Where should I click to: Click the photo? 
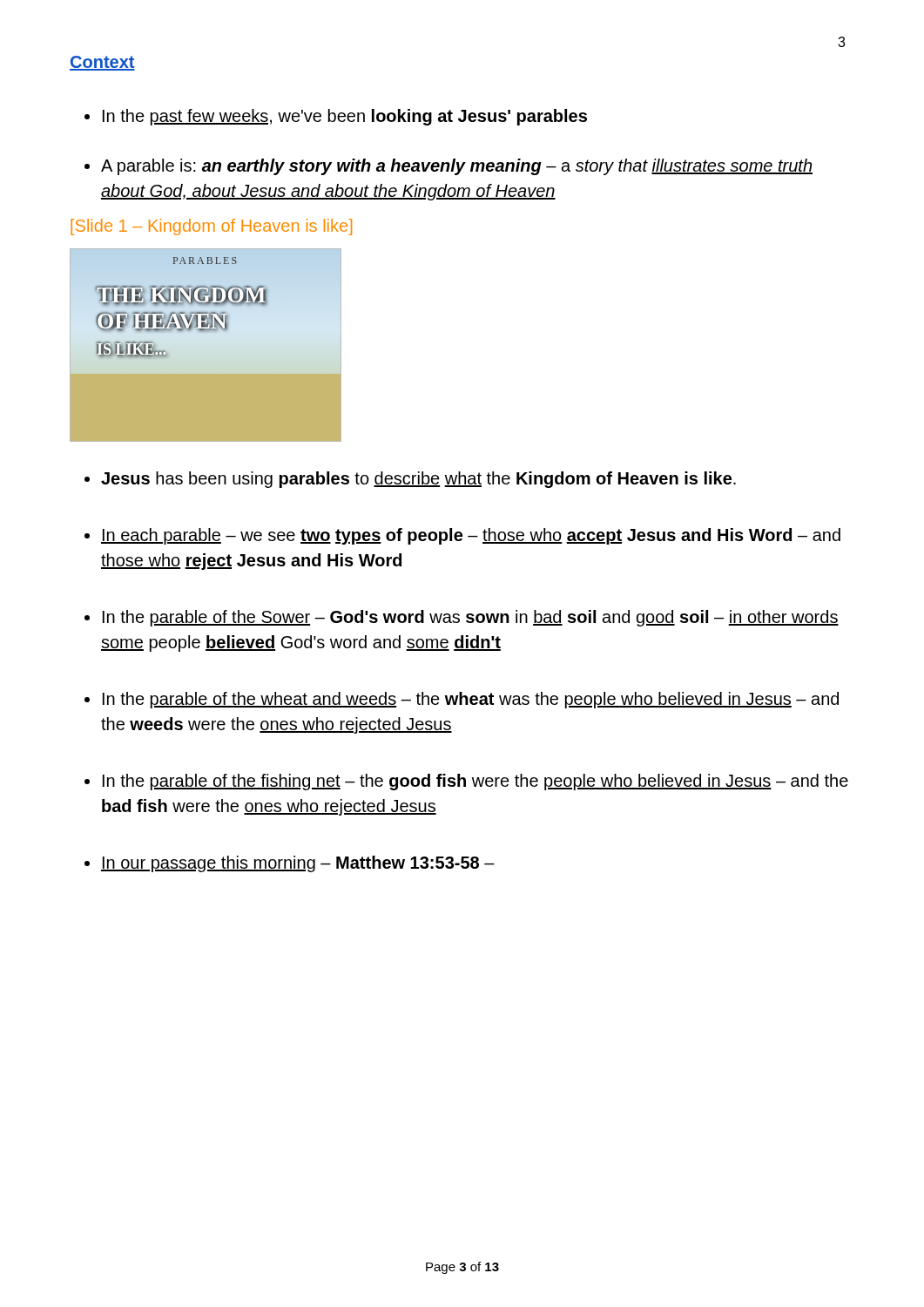[x=462, y=345]
